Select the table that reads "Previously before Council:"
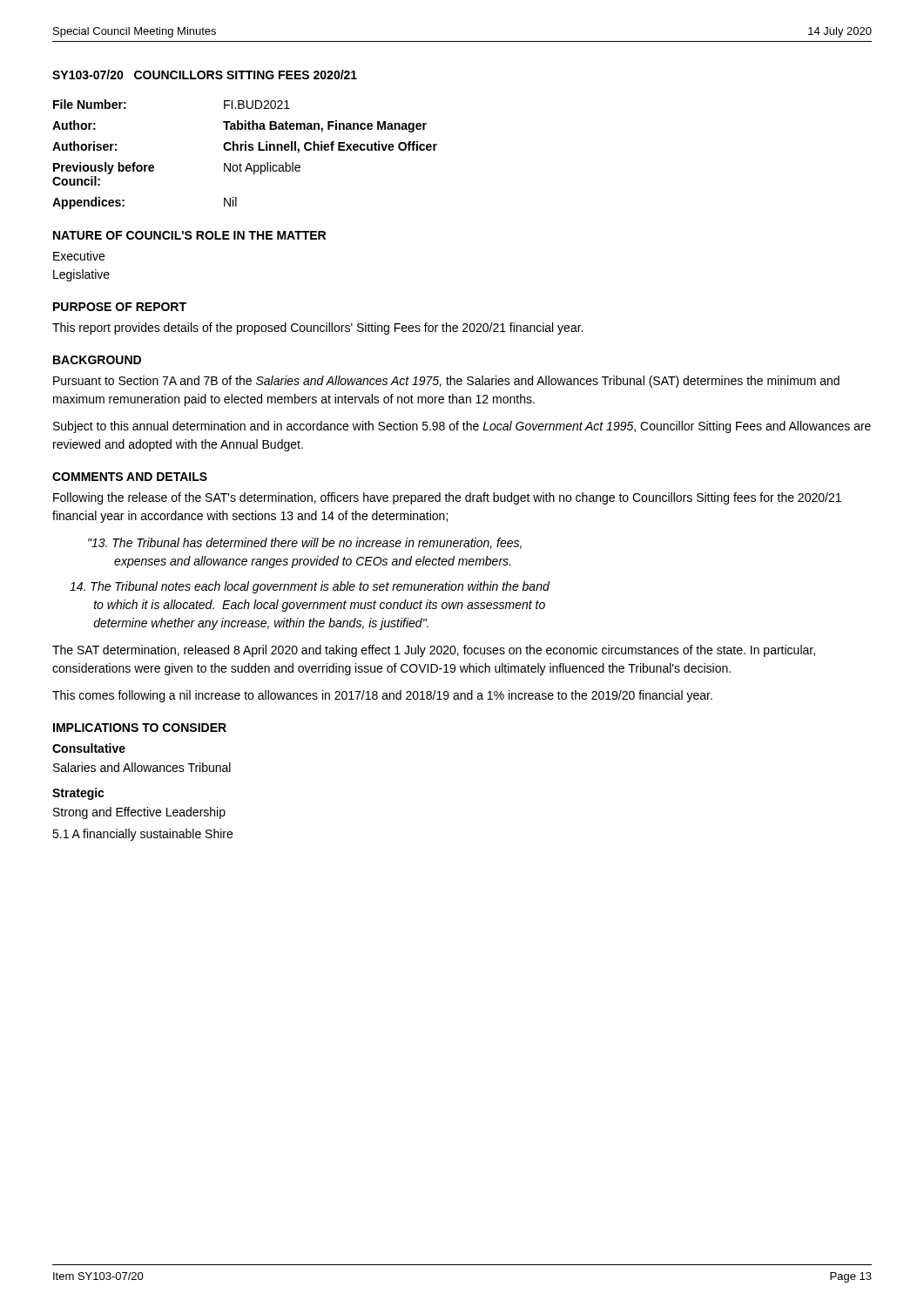924x1307 pixels. pos(462,153)
